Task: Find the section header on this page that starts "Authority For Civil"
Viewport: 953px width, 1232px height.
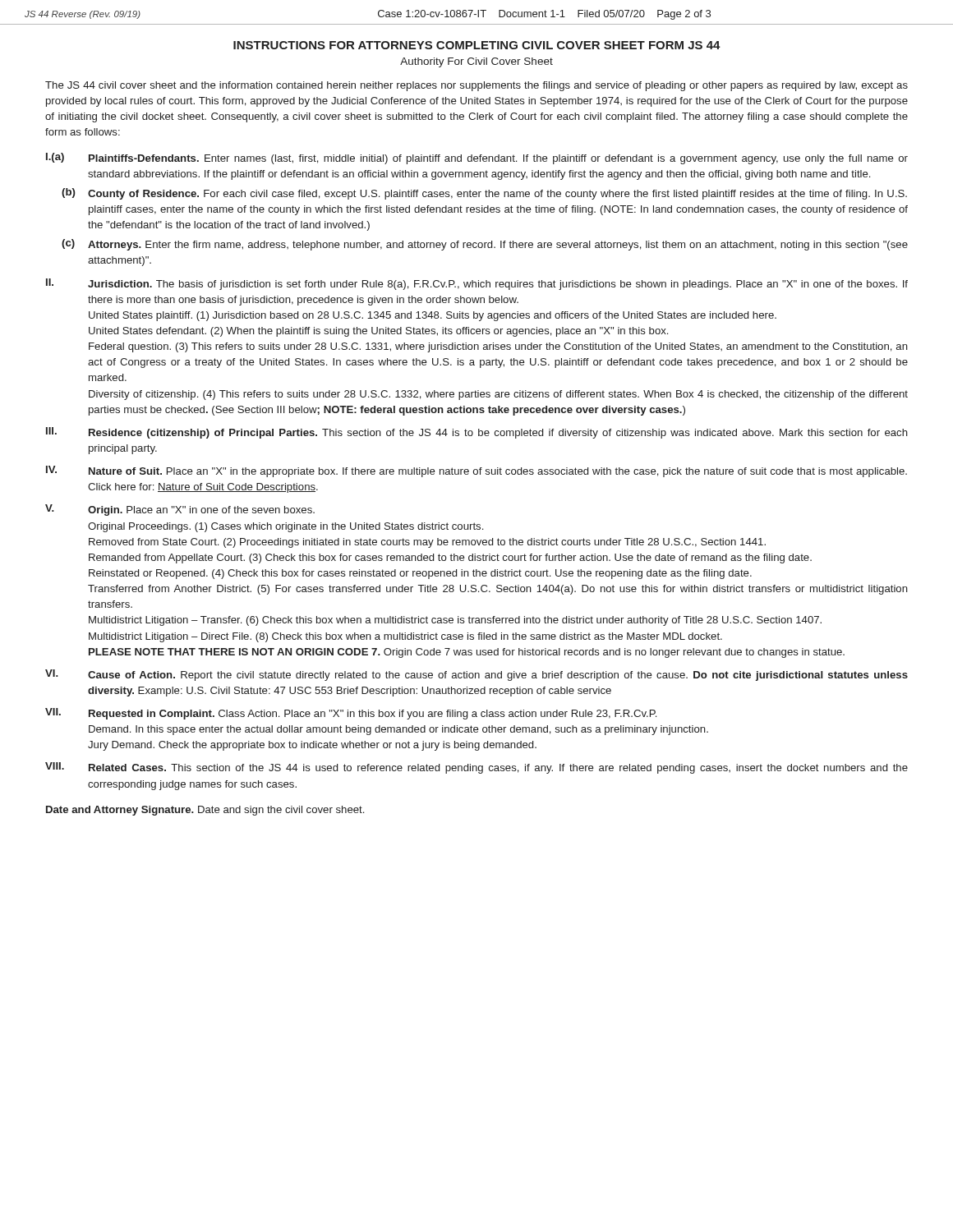Action: pyautogui.click(x=476, y=61)
